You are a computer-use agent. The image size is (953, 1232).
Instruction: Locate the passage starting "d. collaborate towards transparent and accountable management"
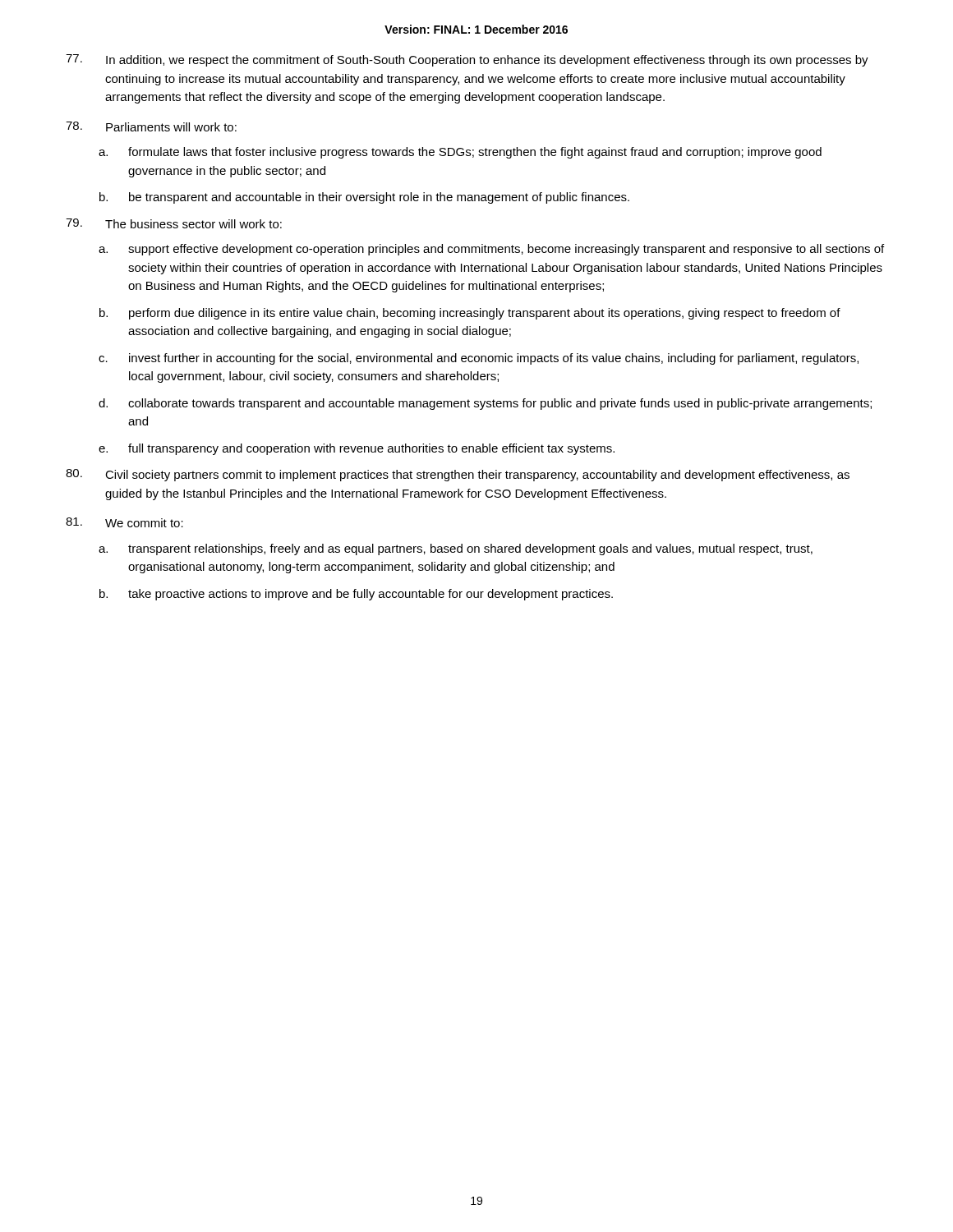tap(493, 412)
